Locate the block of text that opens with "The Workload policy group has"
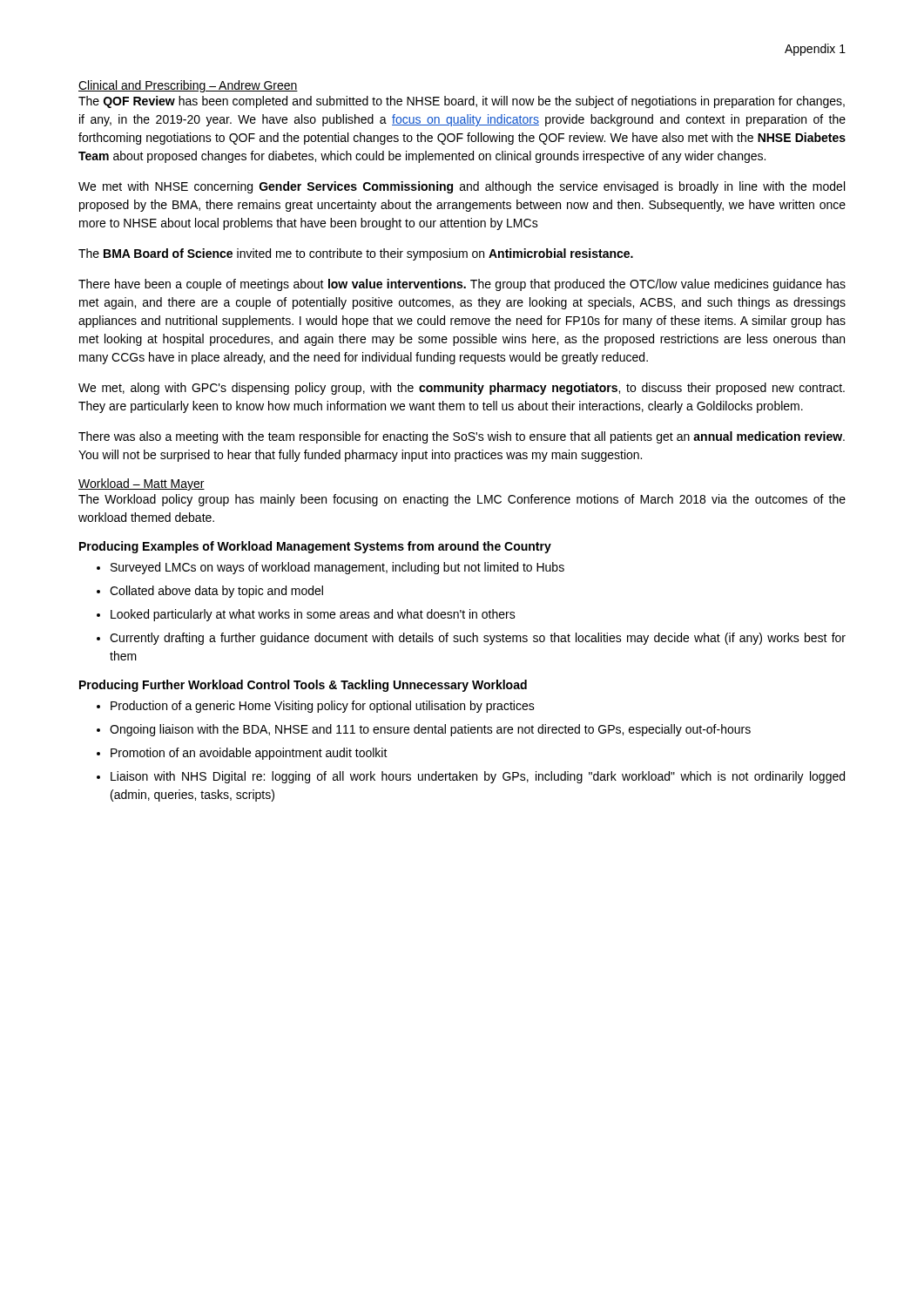 coord(462,508)
